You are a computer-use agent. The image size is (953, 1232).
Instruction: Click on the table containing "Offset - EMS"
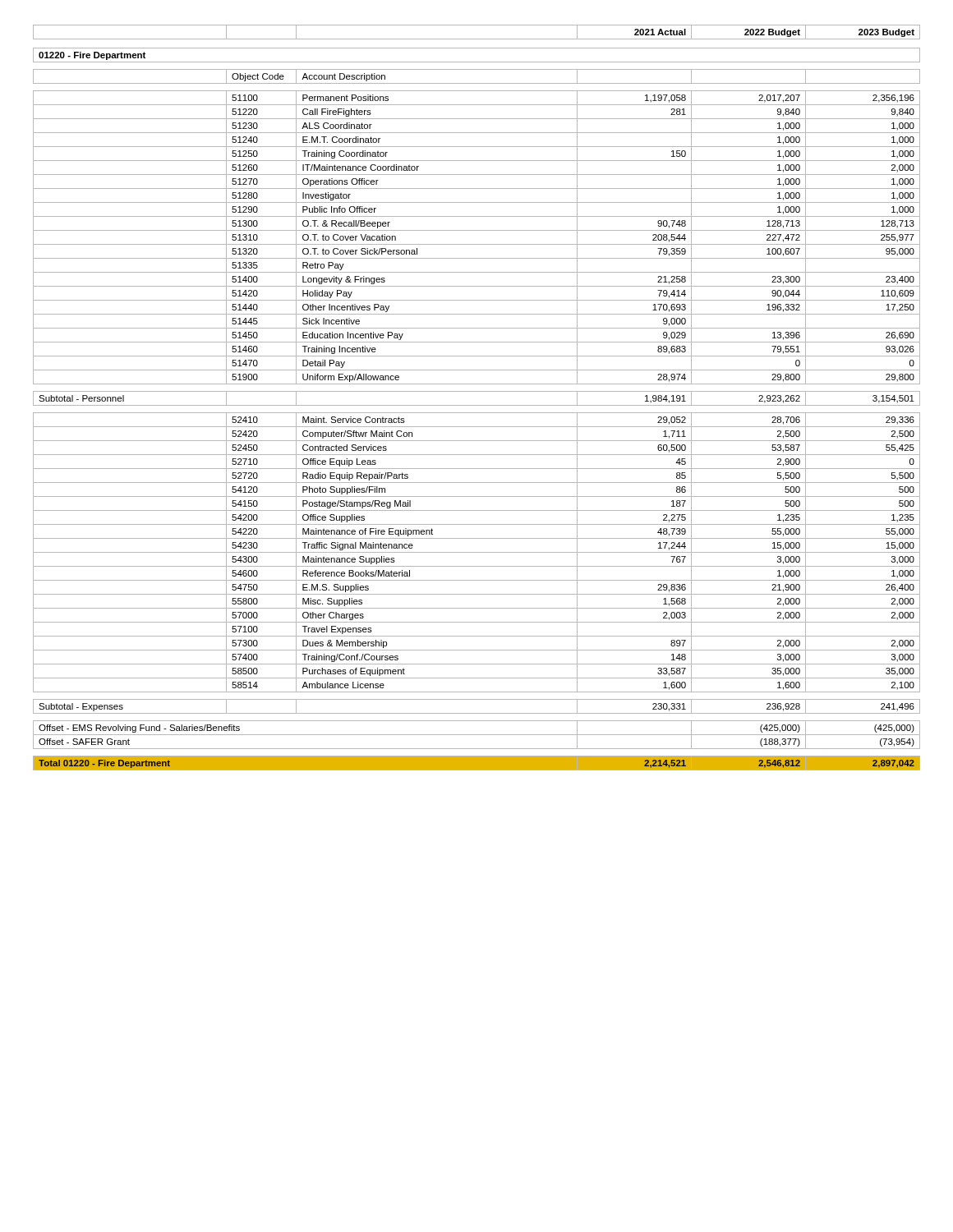(x=476, y=398)
